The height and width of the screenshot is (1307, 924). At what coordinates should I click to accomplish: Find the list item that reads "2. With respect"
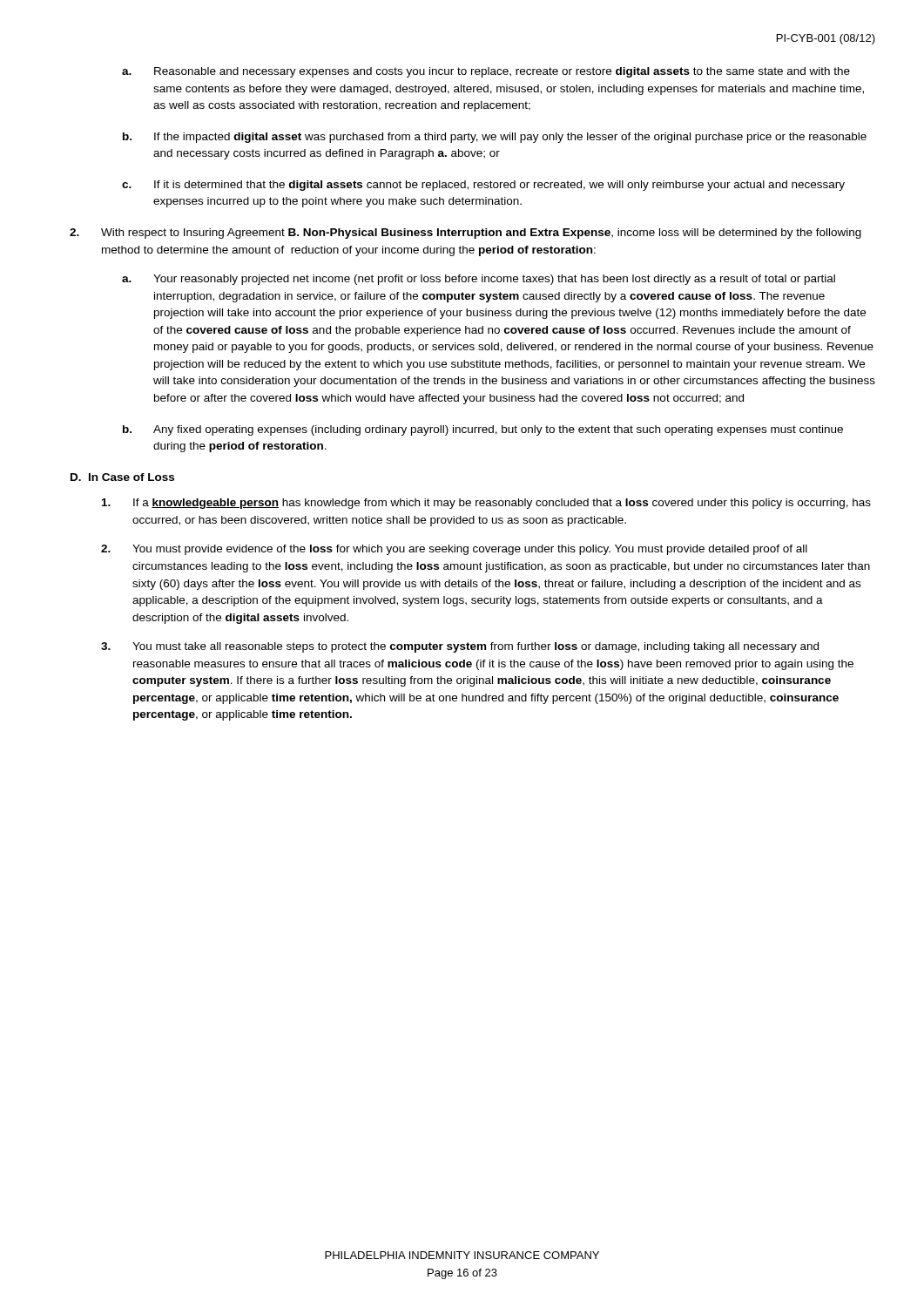pos(472,241)
